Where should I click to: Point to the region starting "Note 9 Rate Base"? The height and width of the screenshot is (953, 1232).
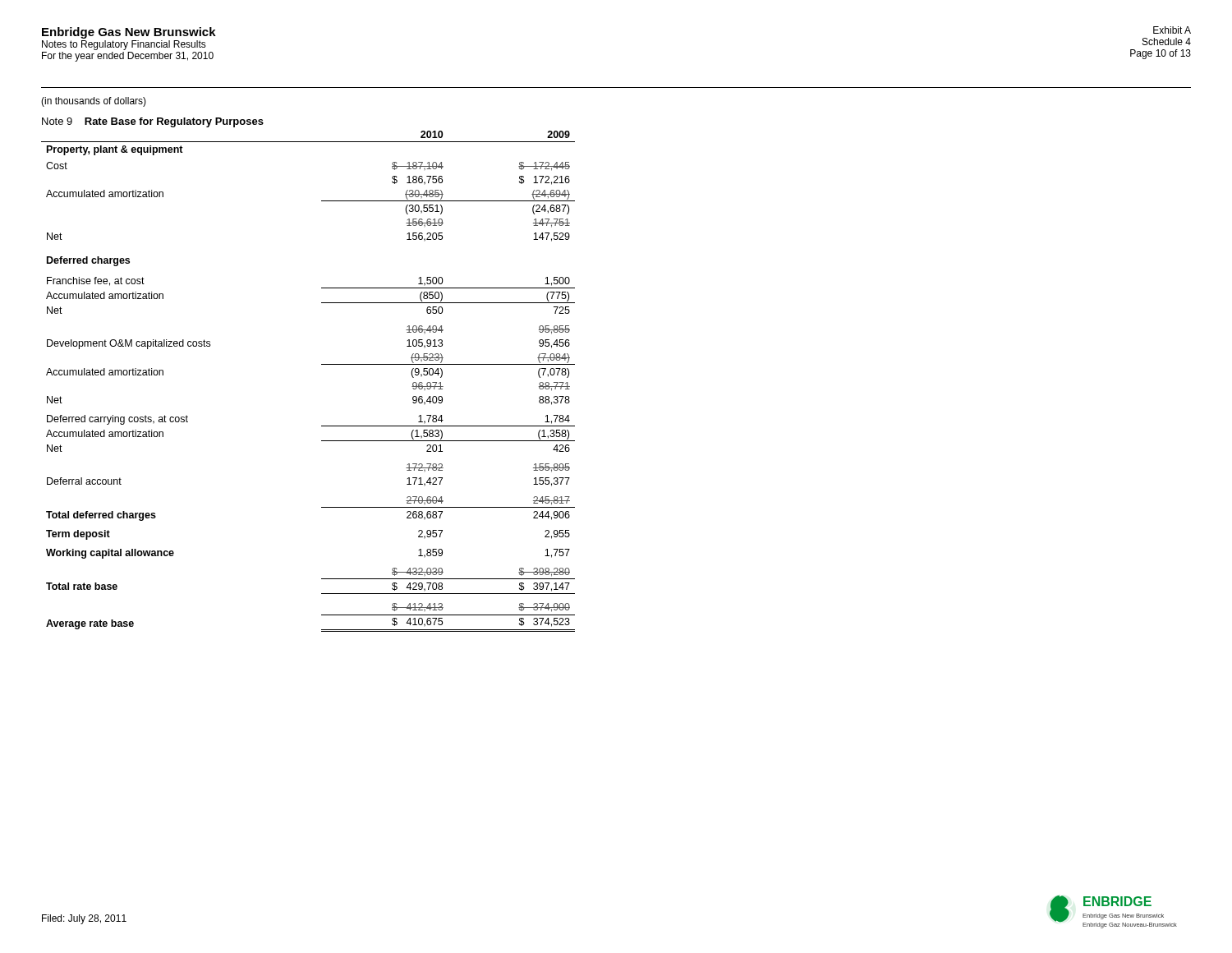pos(152,121)
